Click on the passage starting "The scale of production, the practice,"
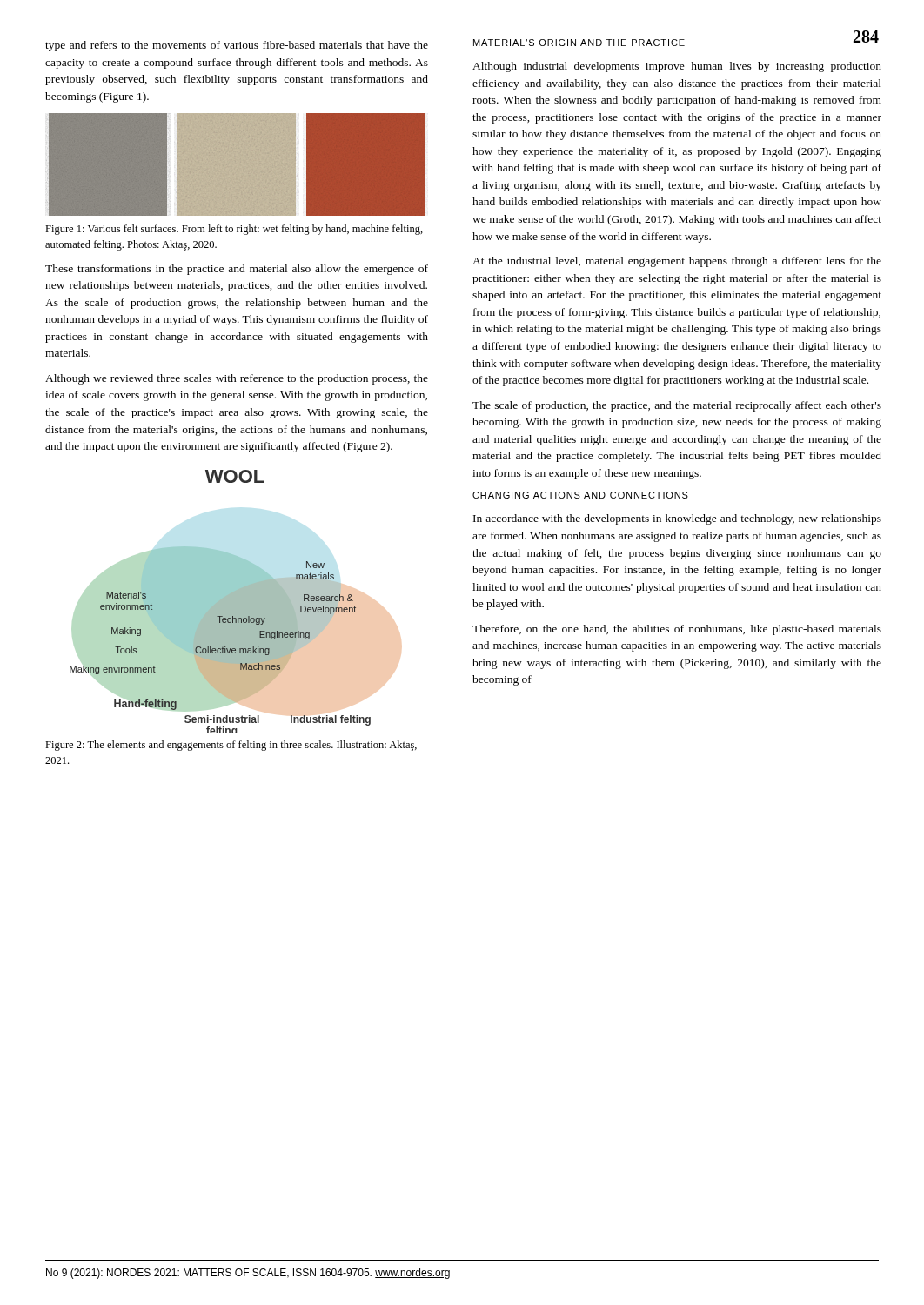 (677, 439)
